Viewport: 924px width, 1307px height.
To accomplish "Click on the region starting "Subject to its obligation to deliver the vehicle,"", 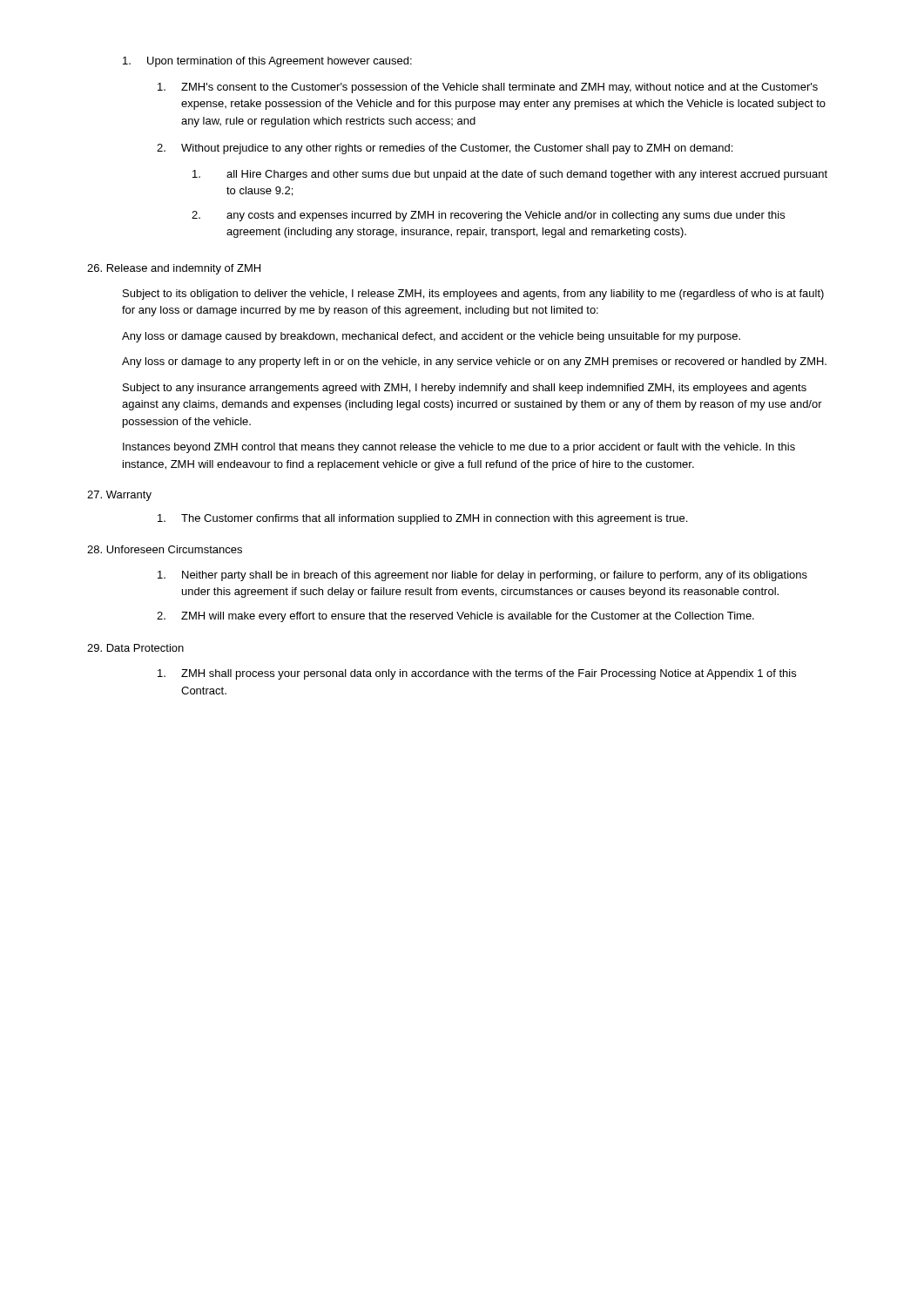I will click(x=473, y=301).
